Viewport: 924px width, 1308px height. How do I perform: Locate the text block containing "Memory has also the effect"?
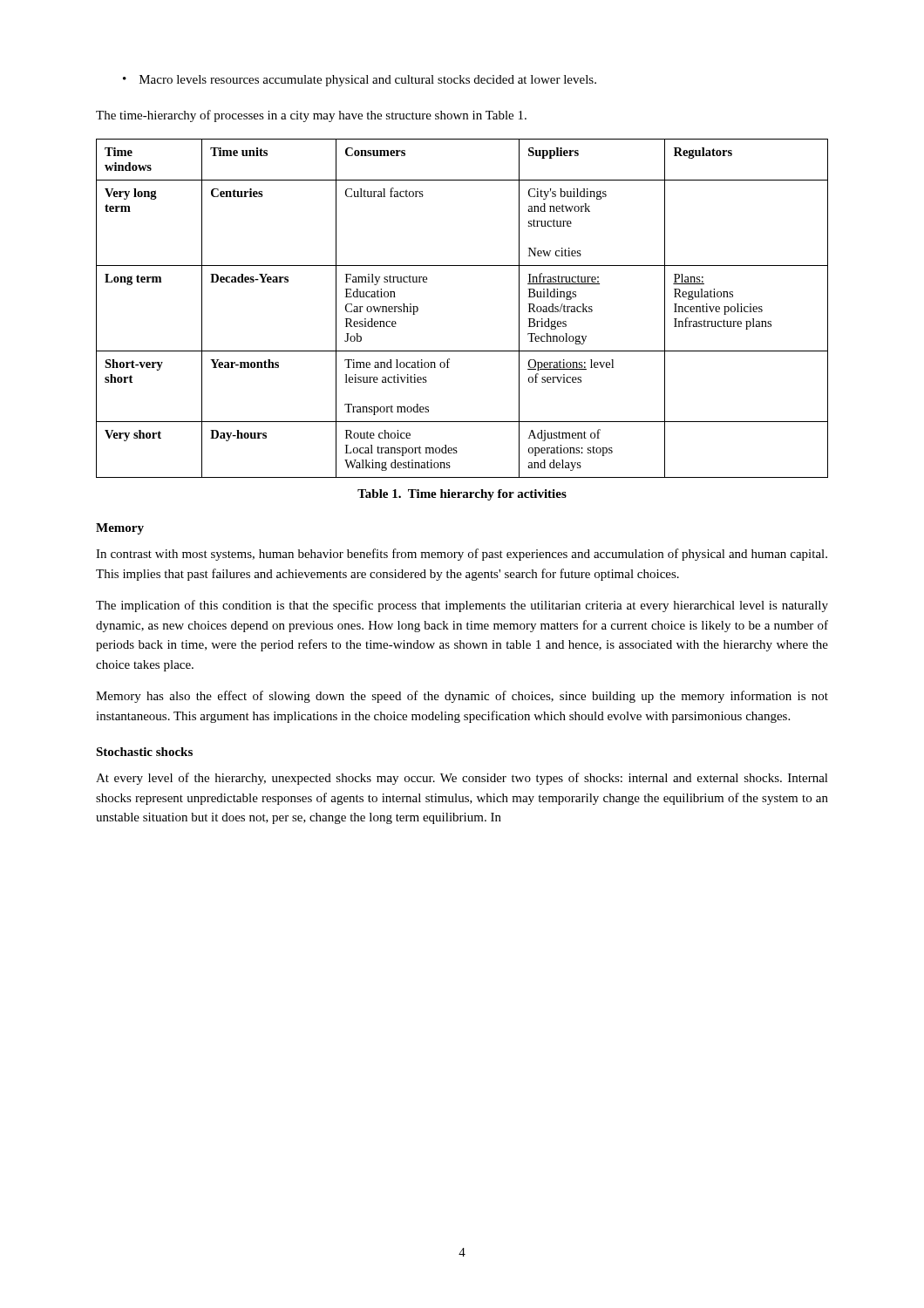click(462, 706)
